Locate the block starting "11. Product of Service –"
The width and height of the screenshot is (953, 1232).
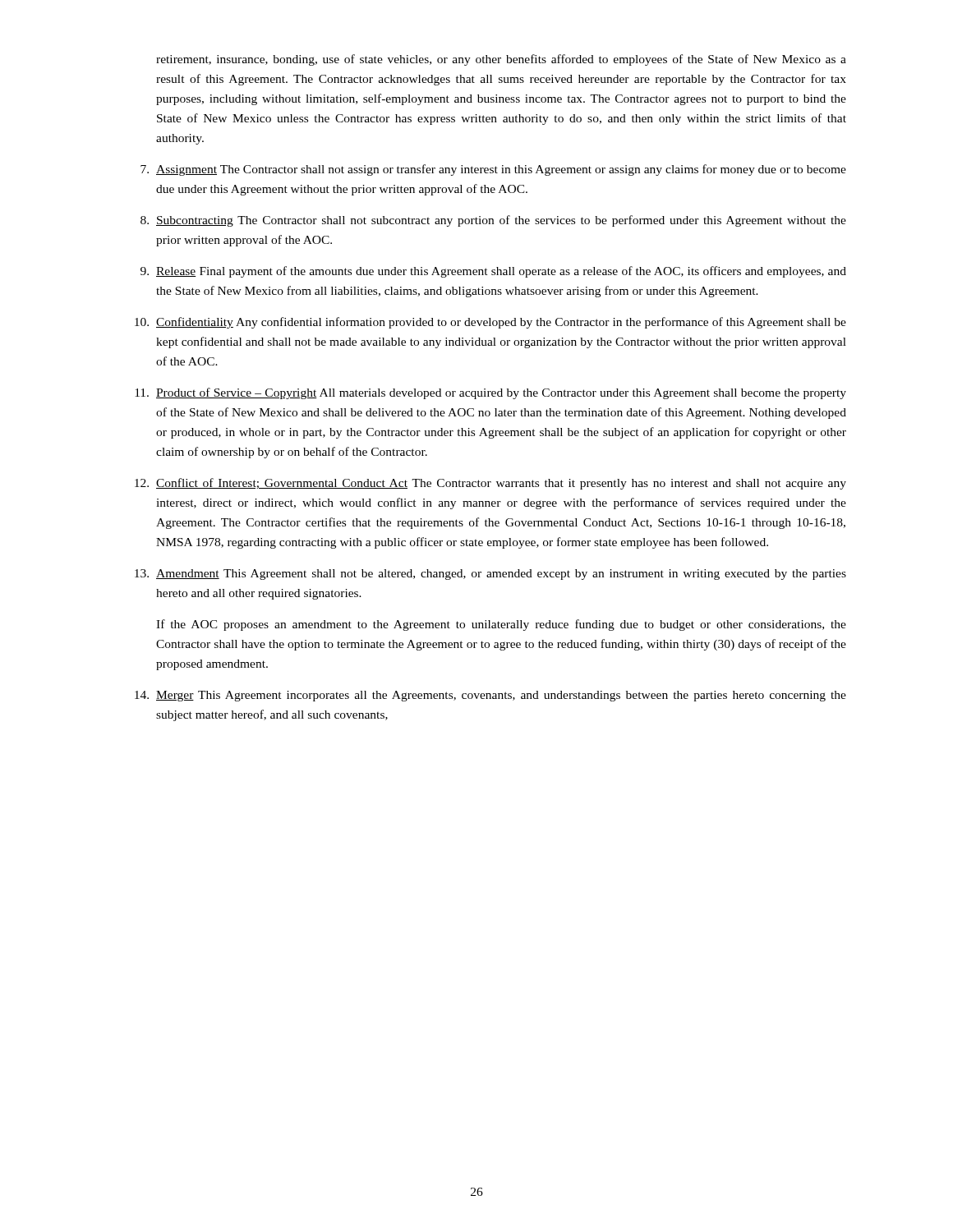476,422
